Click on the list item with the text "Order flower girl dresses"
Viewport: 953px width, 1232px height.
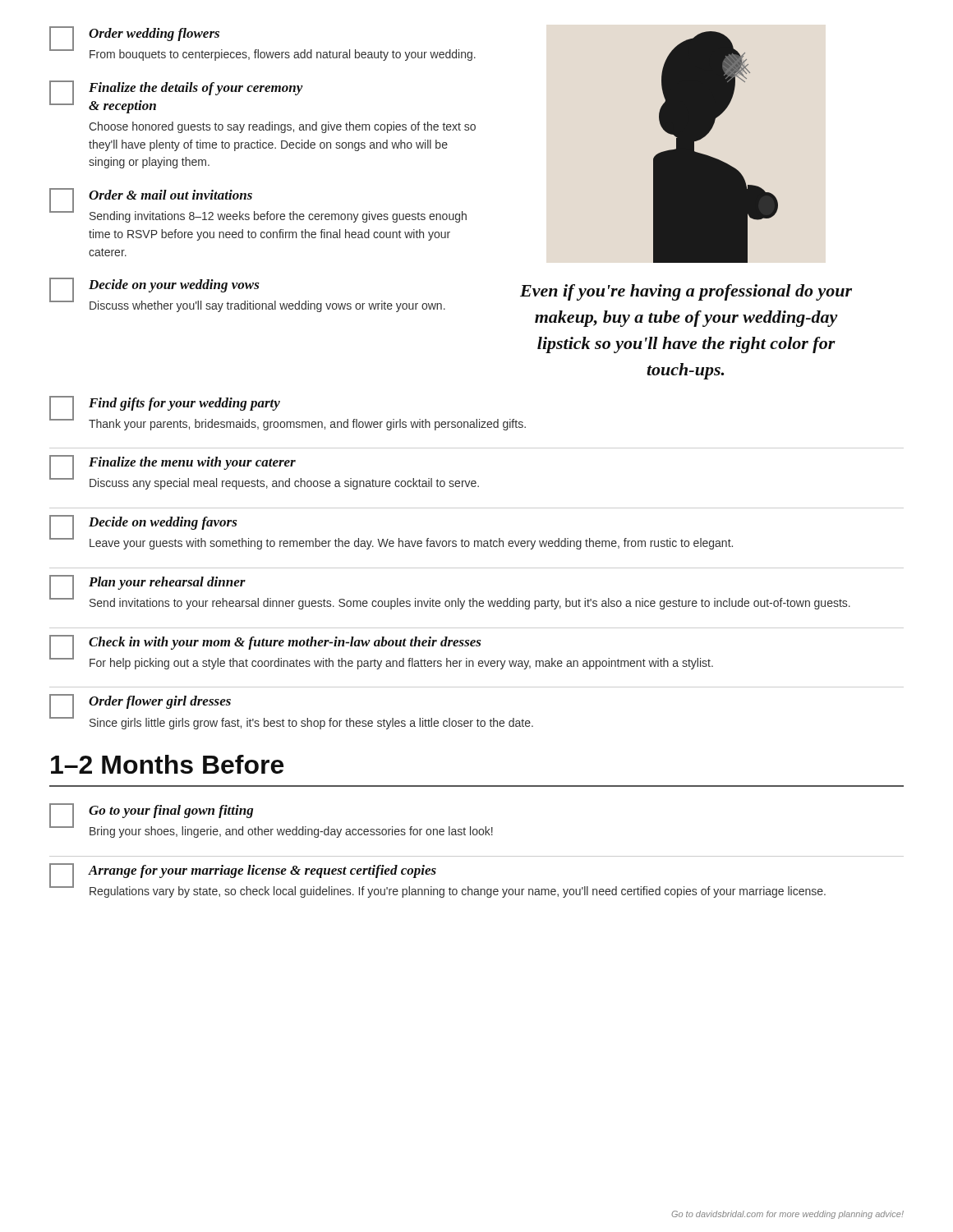click(476, 712)
